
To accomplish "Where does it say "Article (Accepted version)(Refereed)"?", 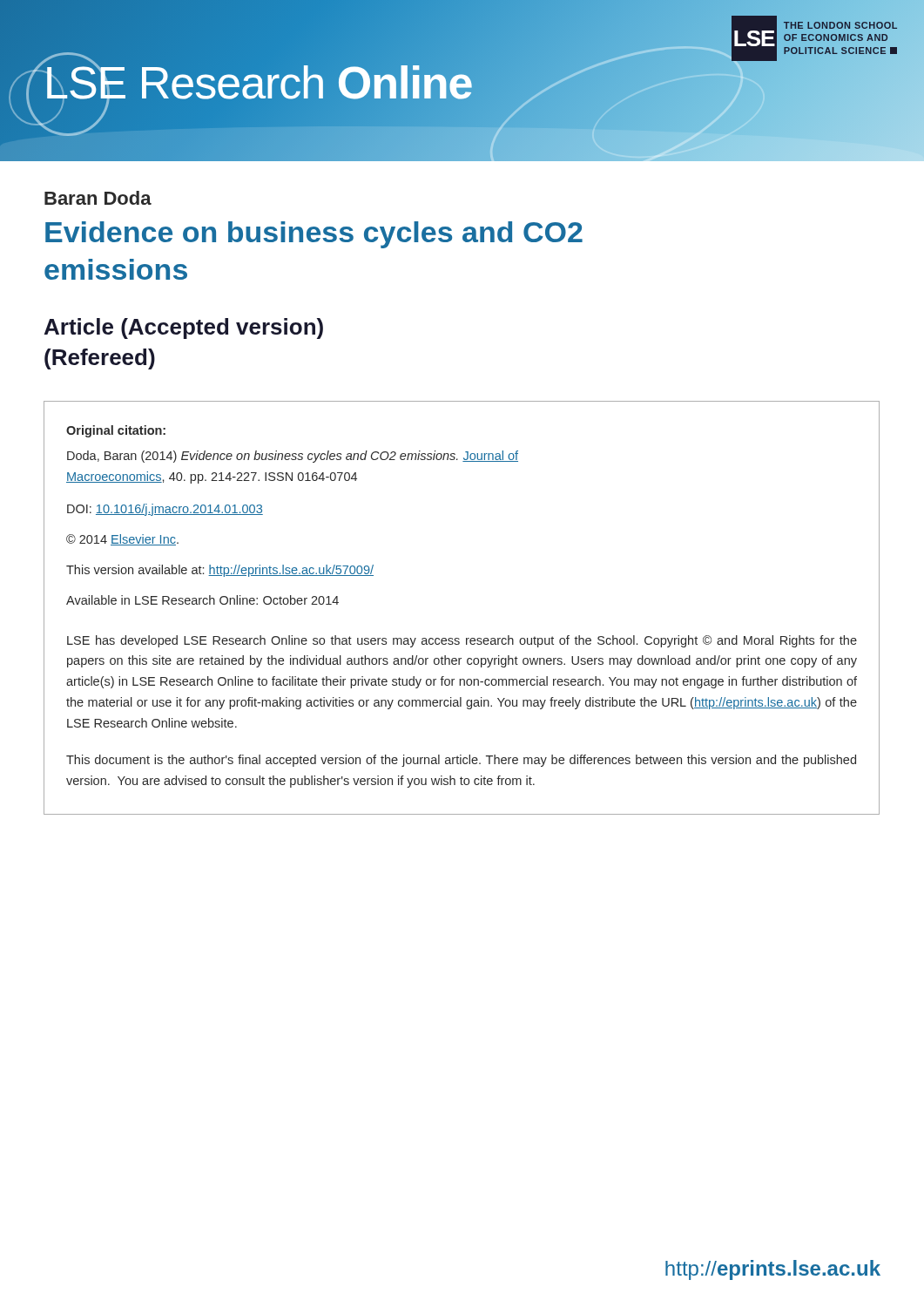I will (184, 342).
